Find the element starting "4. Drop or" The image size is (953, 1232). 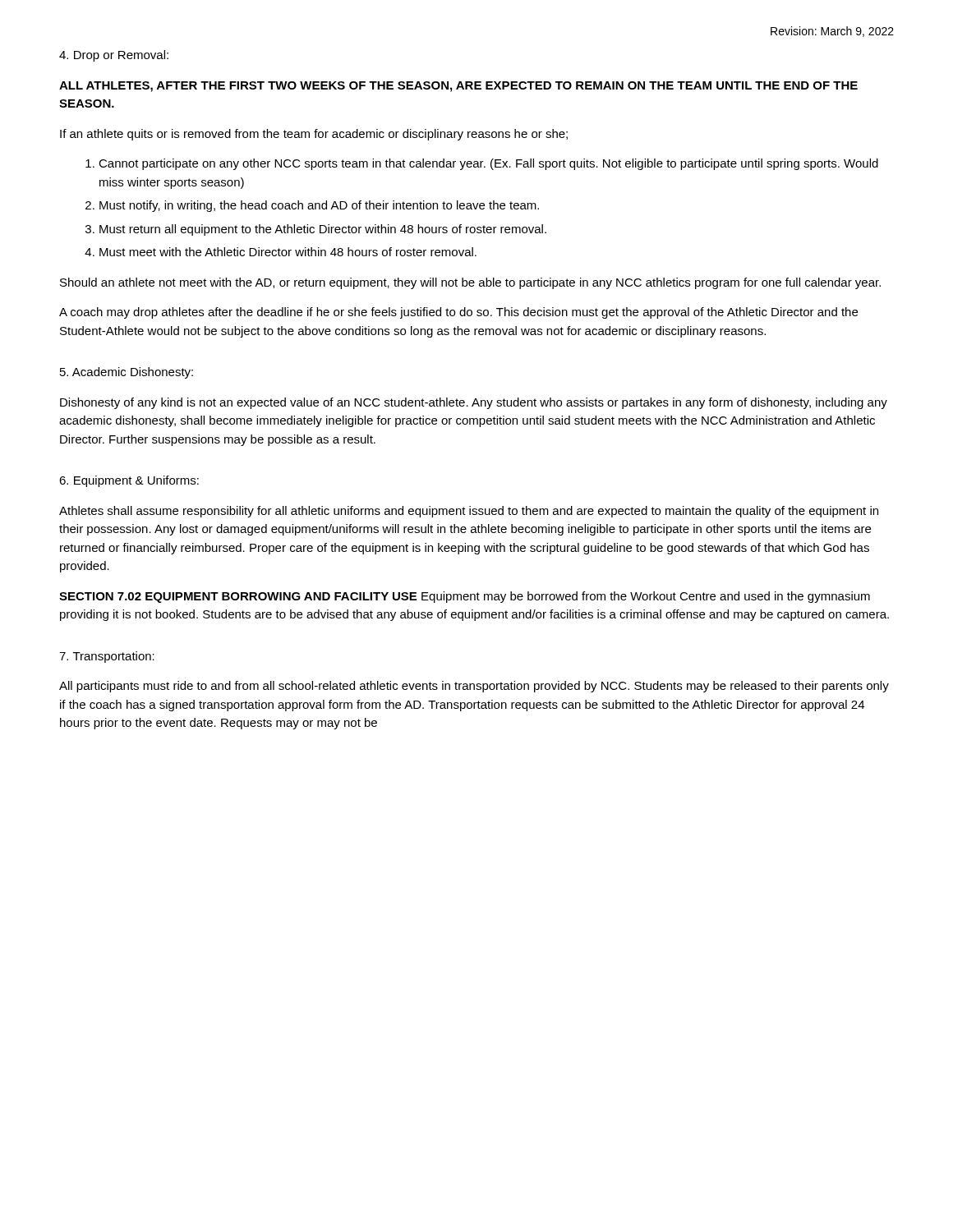pyautogui.click(x=114, y=55)
